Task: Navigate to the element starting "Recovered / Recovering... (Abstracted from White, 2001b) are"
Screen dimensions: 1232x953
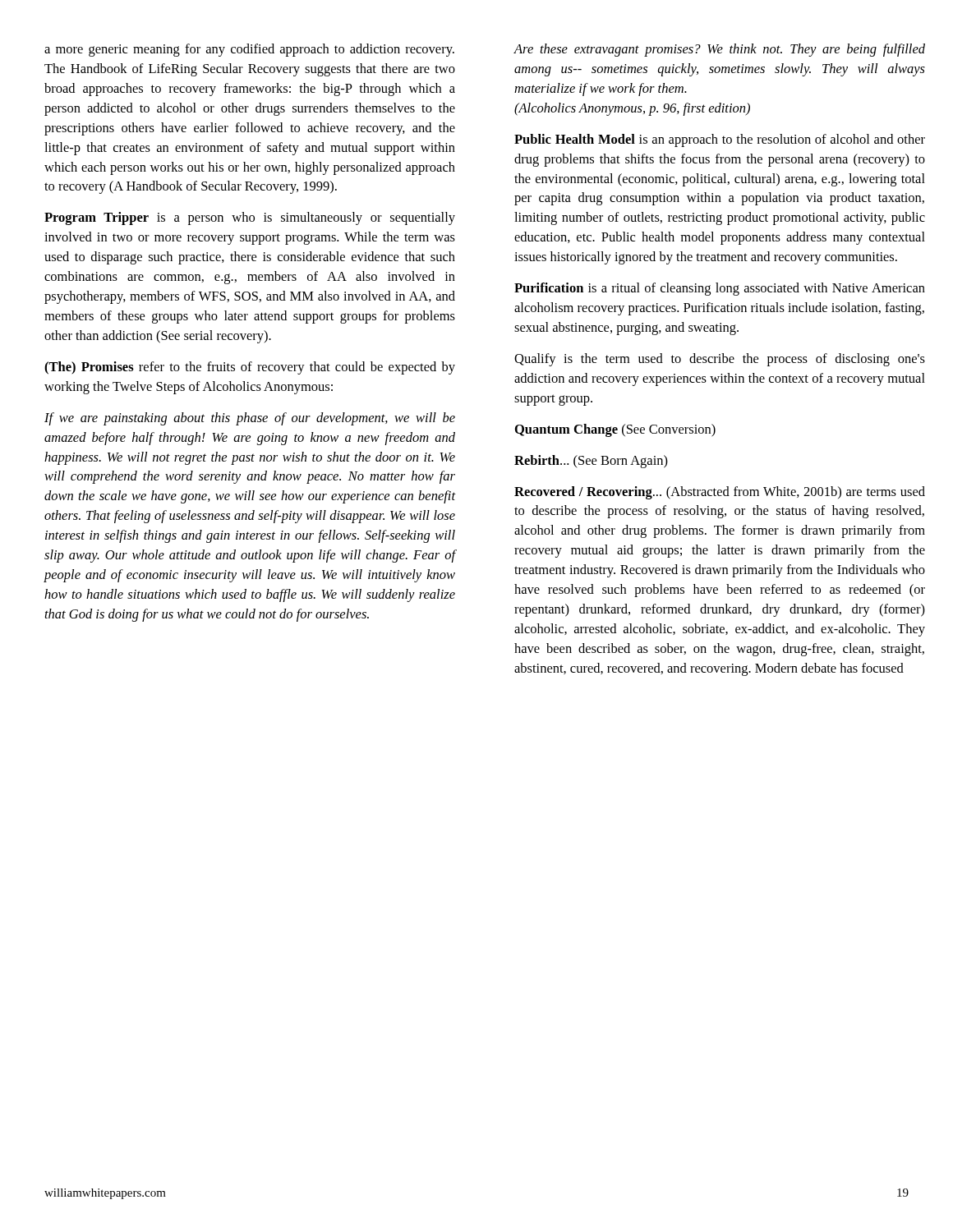Action: tap(720, 580)
